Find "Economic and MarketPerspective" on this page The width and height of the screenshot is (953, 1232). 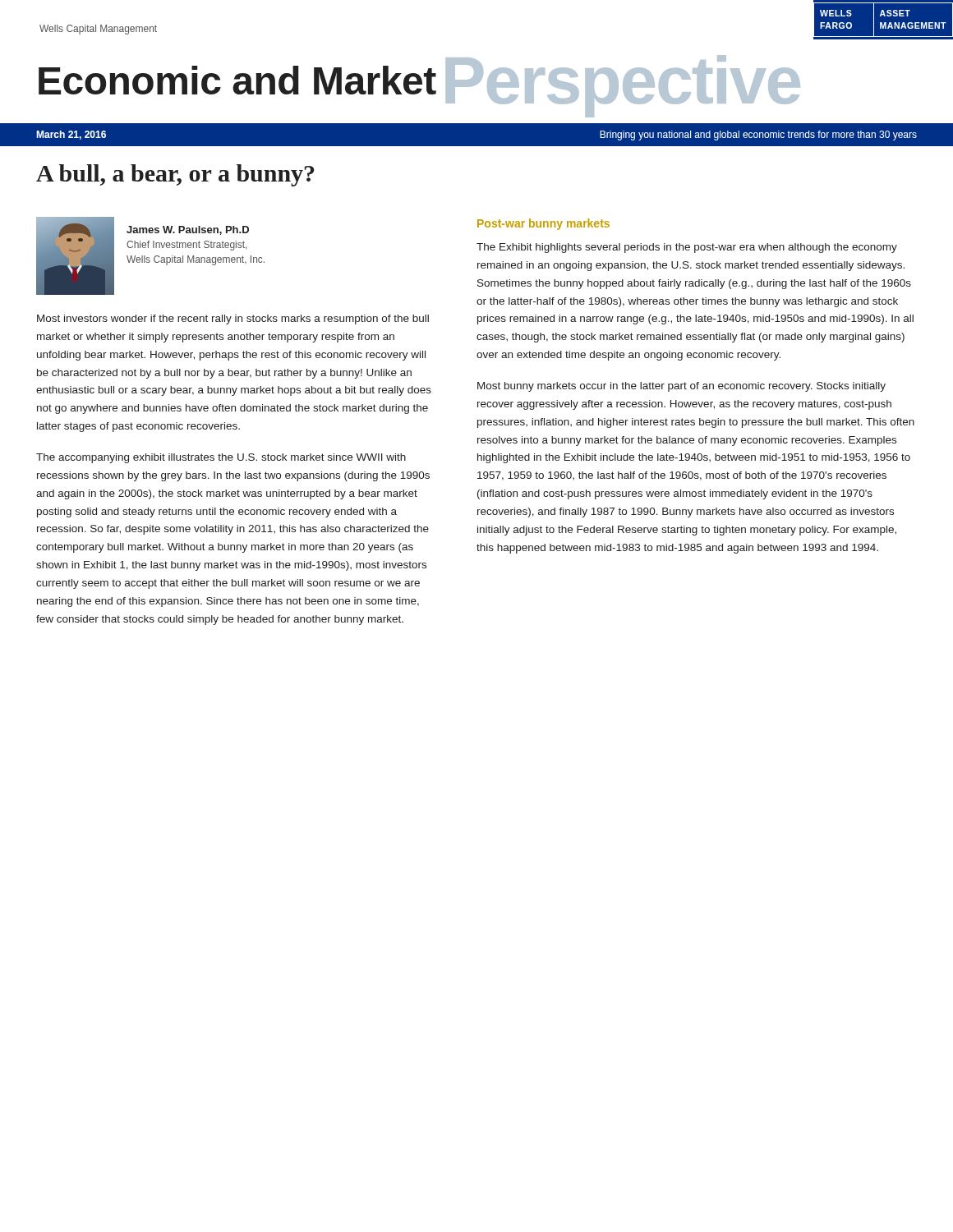(x=419, y=80)
